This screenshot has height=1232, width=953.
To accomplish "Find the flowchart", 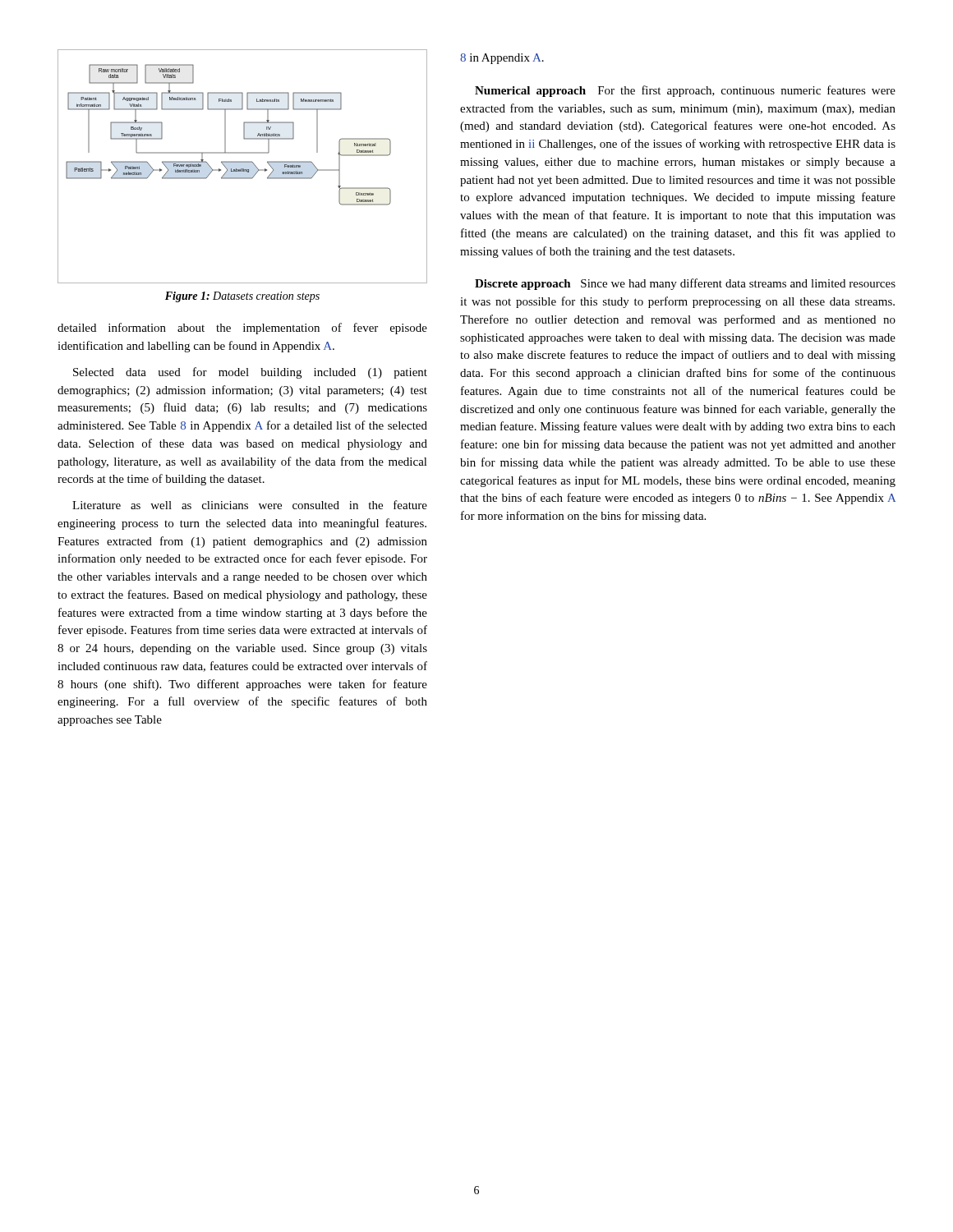I will point(242,166).
